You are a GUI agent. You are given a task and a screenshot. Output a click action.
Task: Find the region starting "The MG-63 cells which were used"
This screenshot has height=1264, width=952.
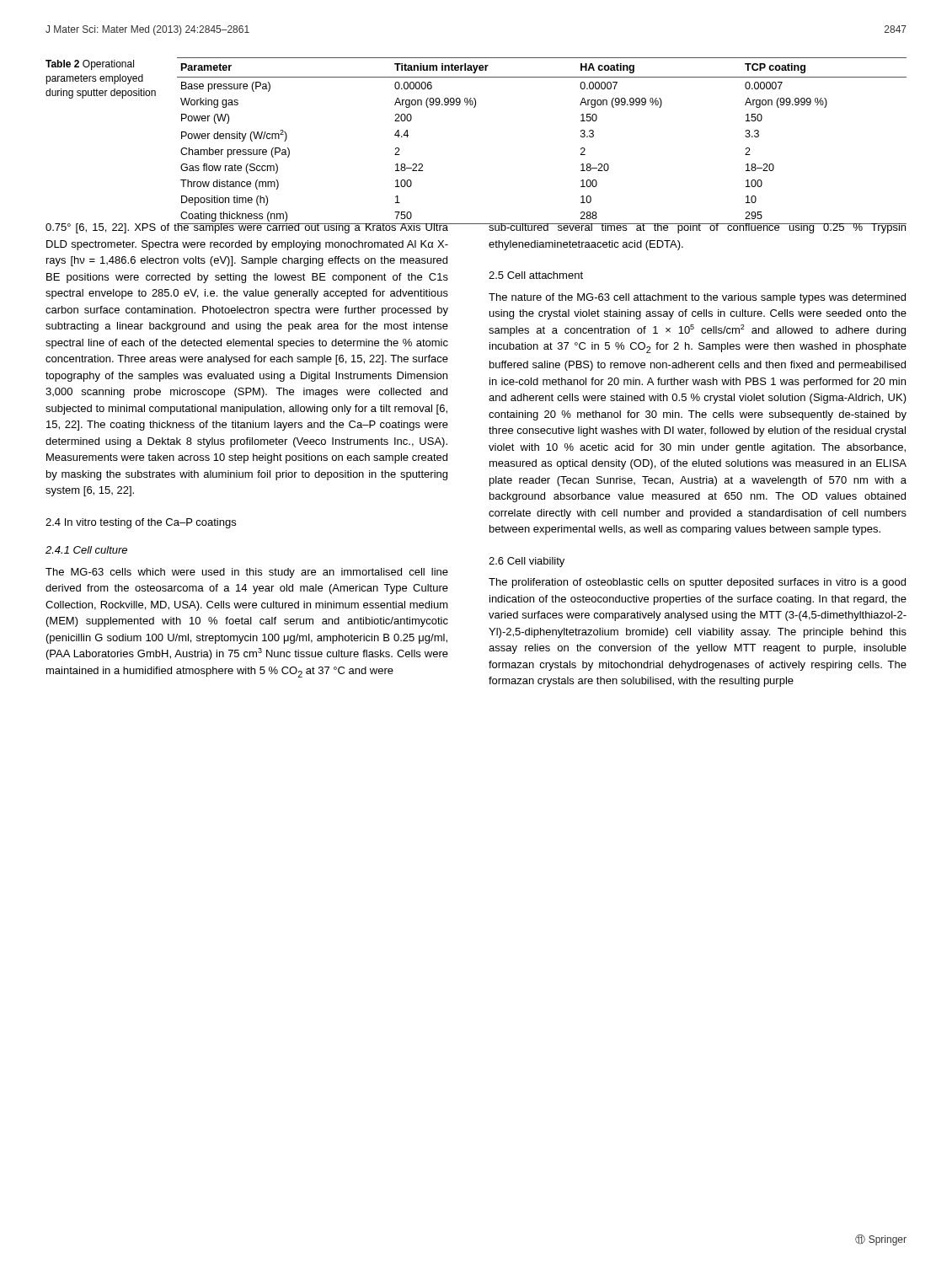(x=247, y=622)
